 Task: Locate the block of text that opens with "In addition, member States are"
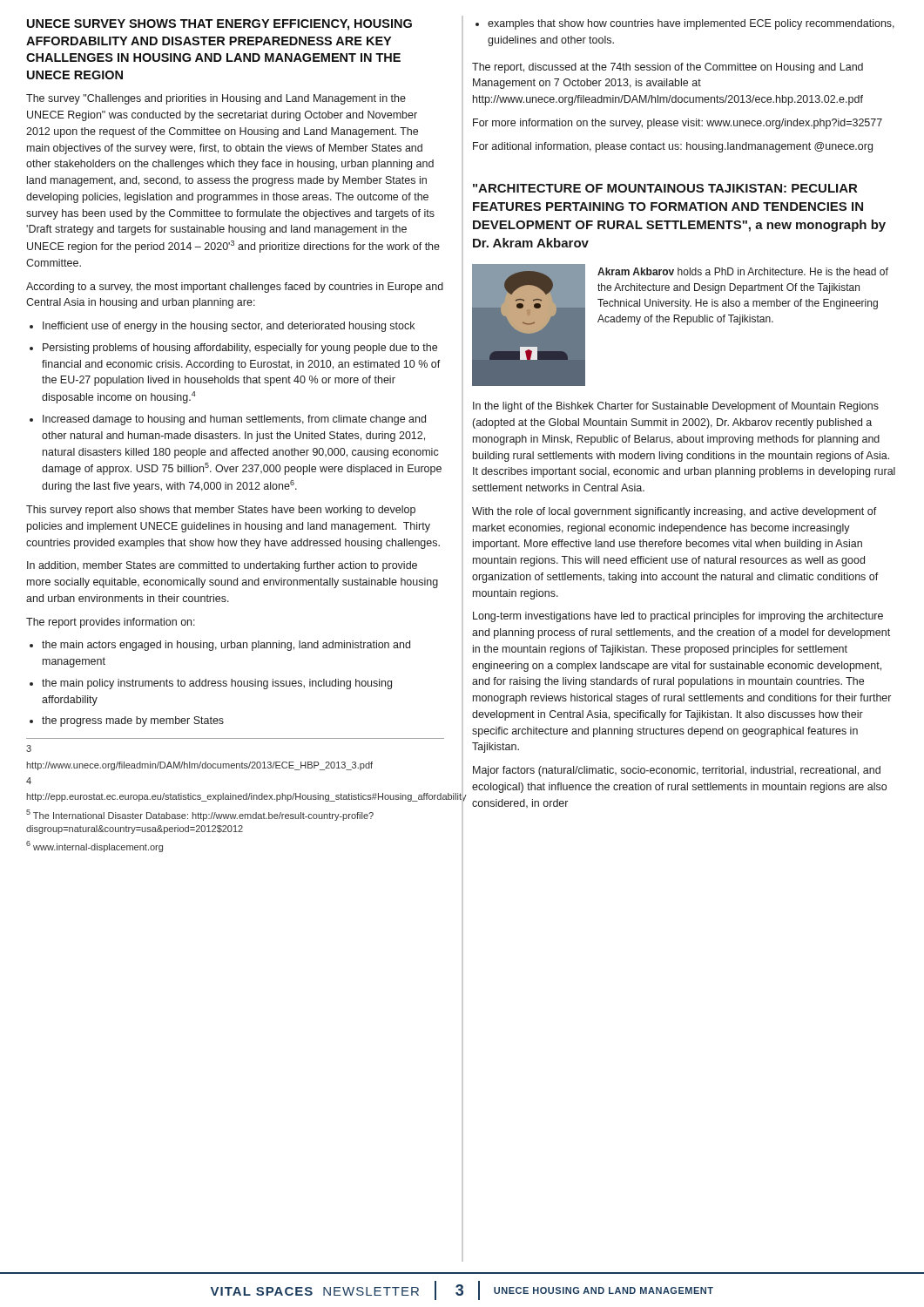(x=232, y=582)
